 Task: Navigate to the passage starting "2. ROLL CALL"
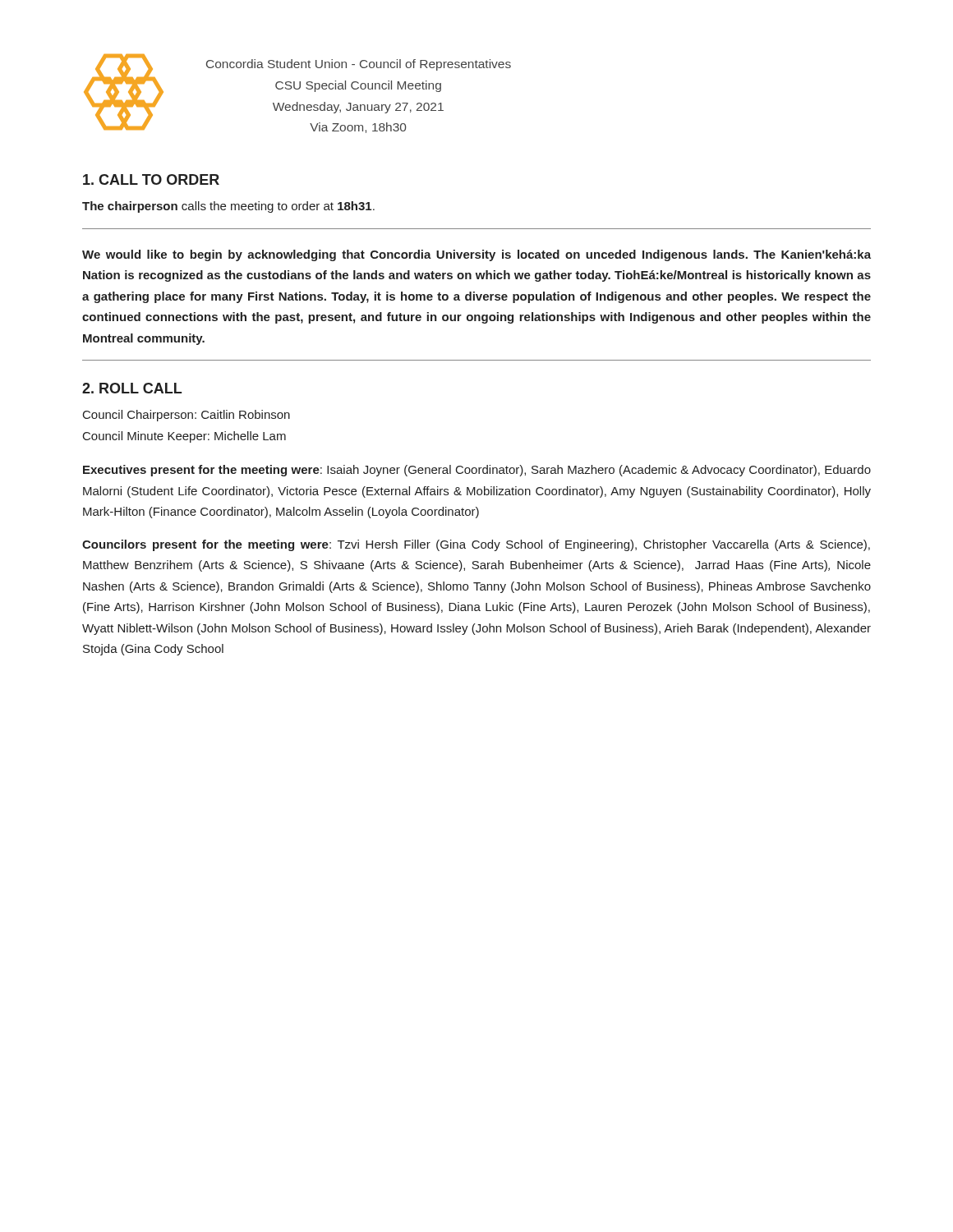(x=132, y=389)
